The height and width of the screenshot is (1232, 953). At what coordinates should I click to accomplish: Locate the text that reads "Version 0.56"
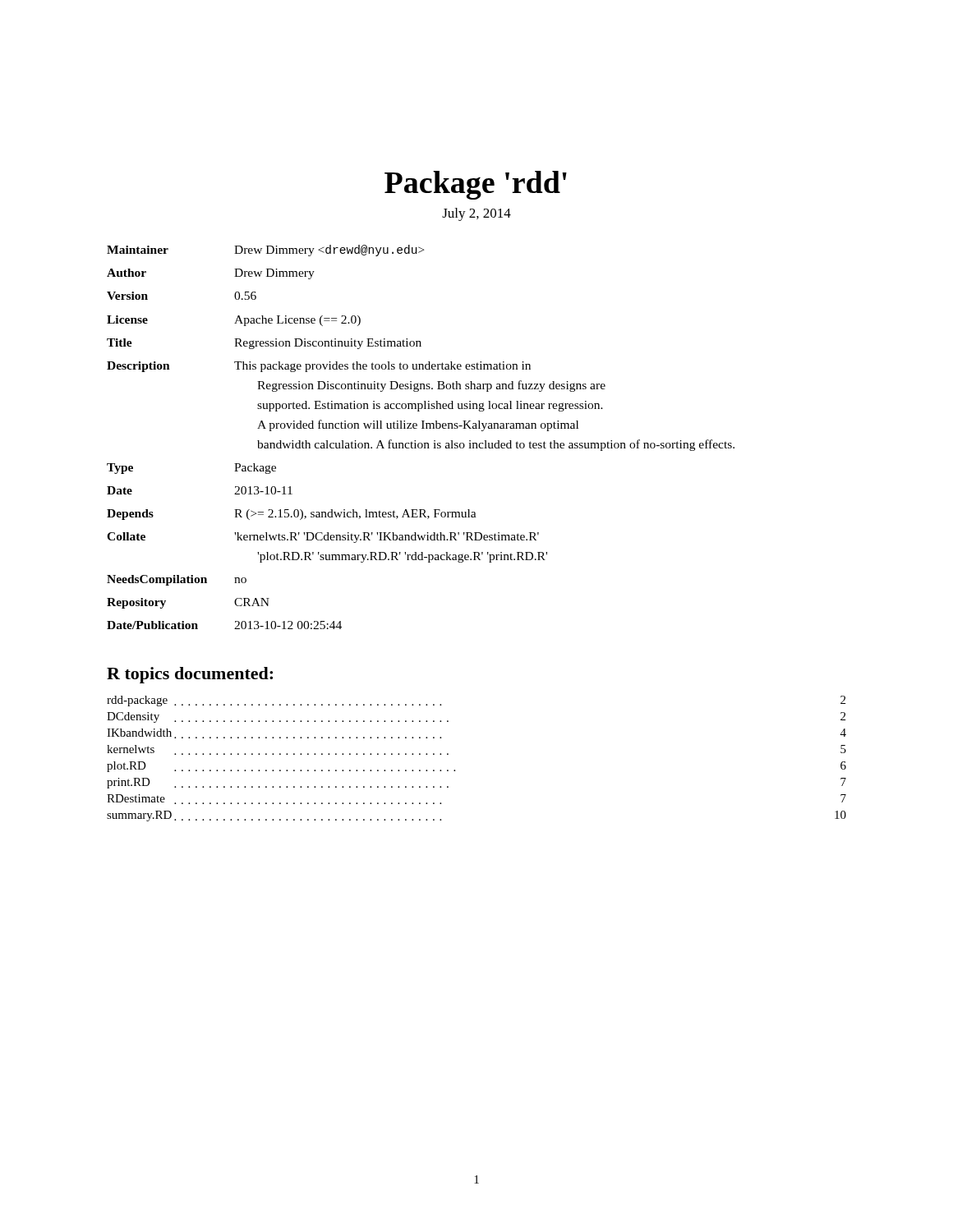pos(119,295)
